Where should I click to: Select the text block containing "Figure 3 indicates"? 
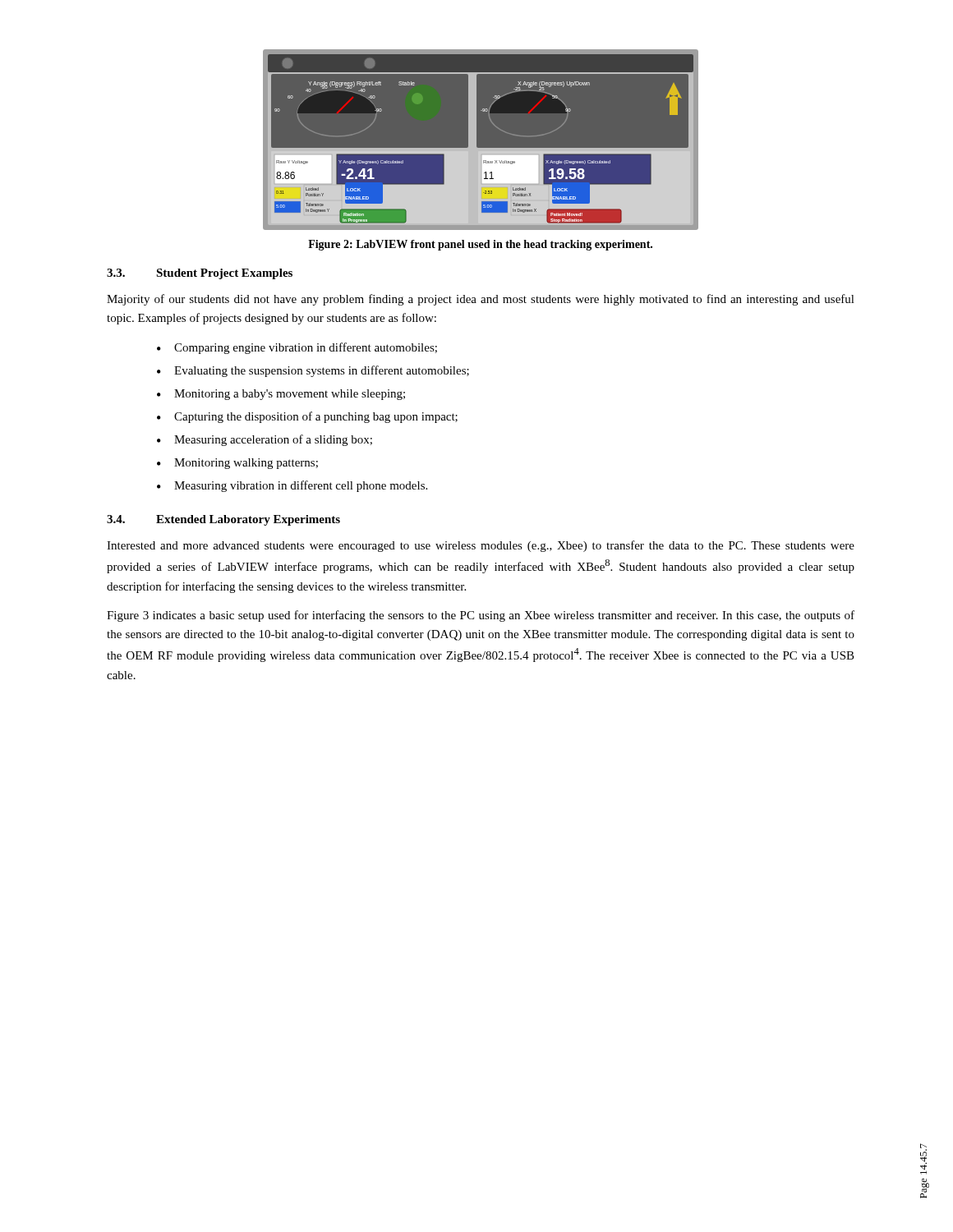point(481,645)
